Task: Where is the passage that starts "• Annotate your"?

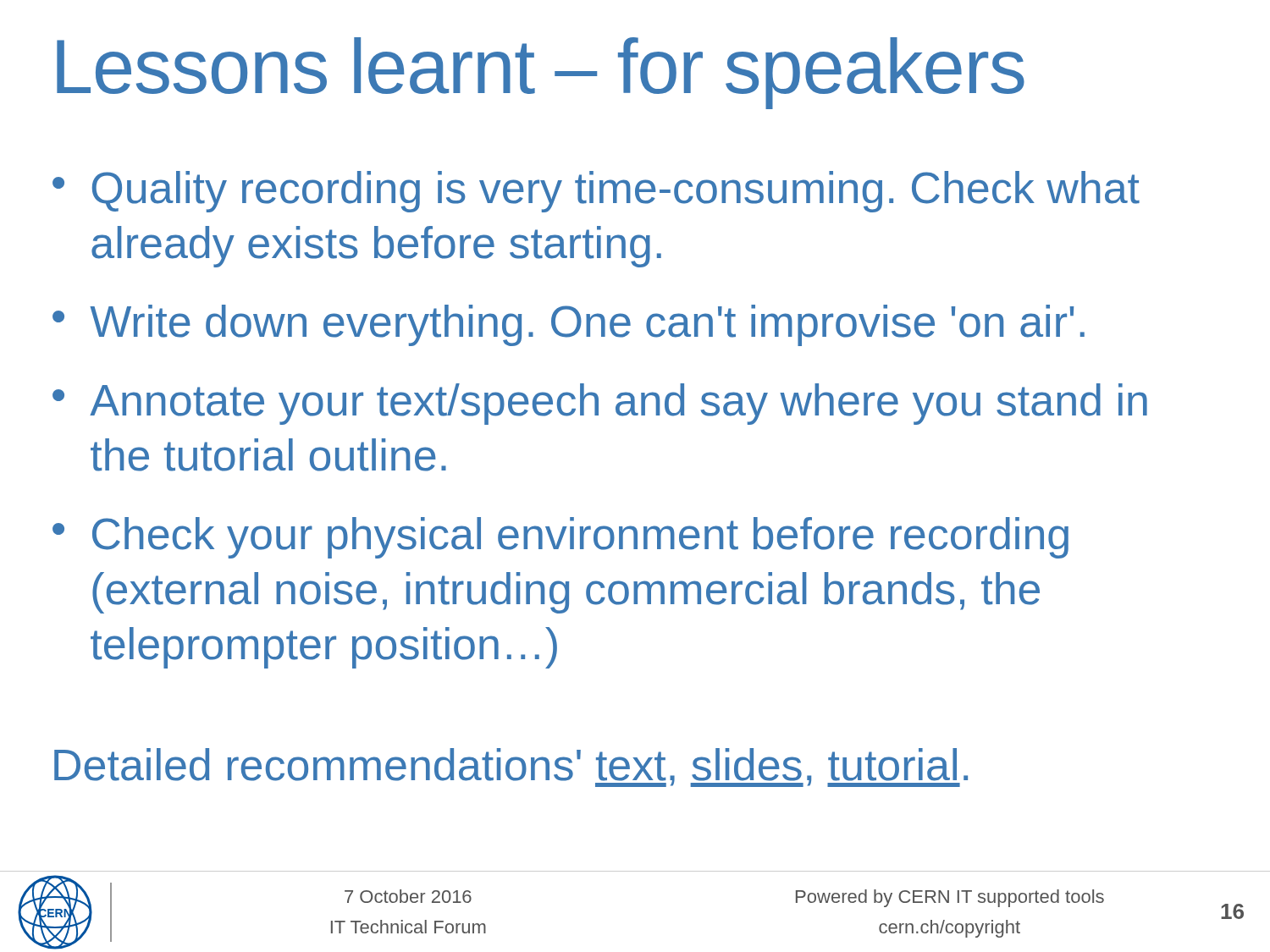Action: [x=635, y=428]
